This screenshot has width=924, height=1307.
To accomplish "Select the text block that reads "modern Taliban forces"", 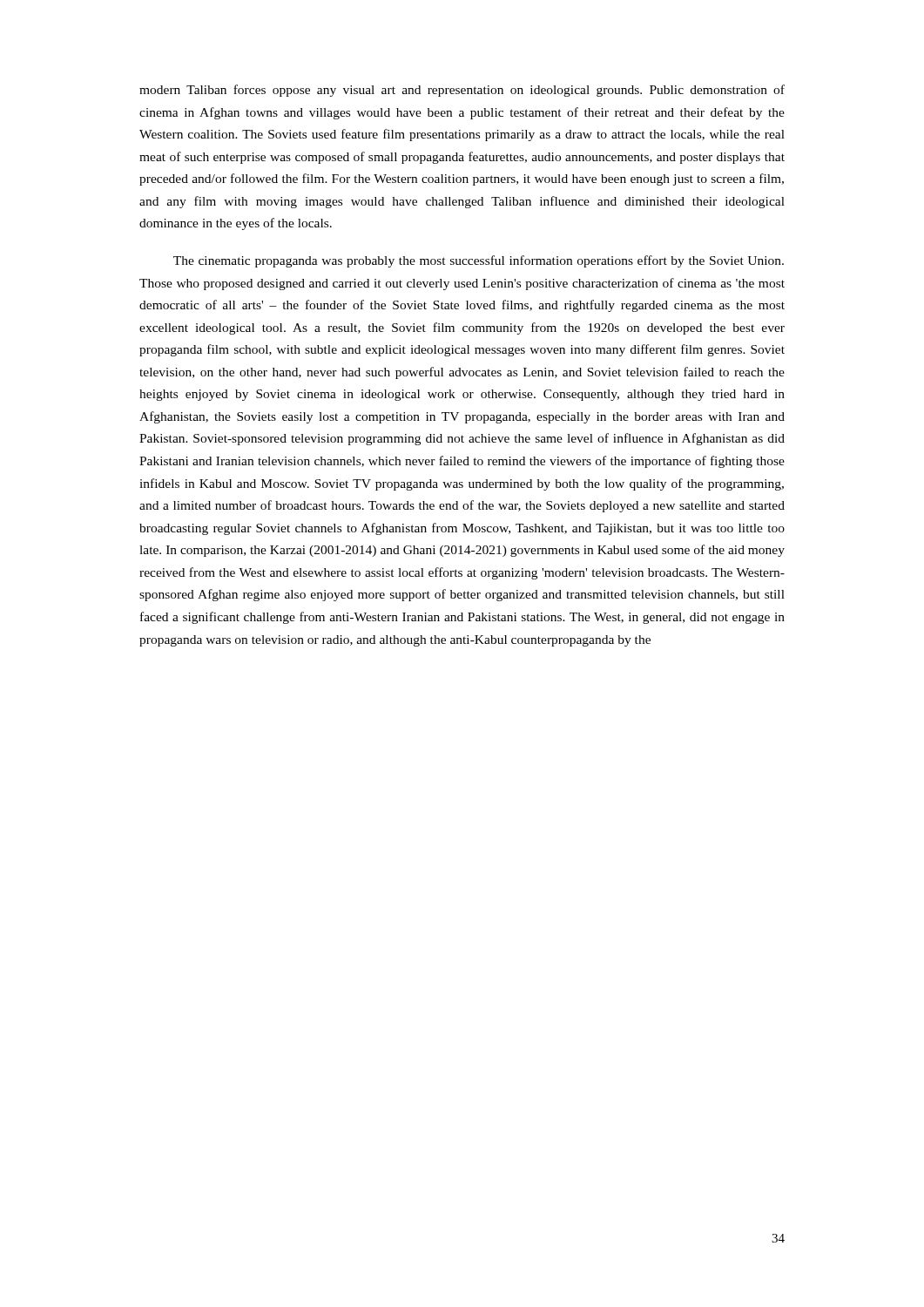I will point(462,156).
